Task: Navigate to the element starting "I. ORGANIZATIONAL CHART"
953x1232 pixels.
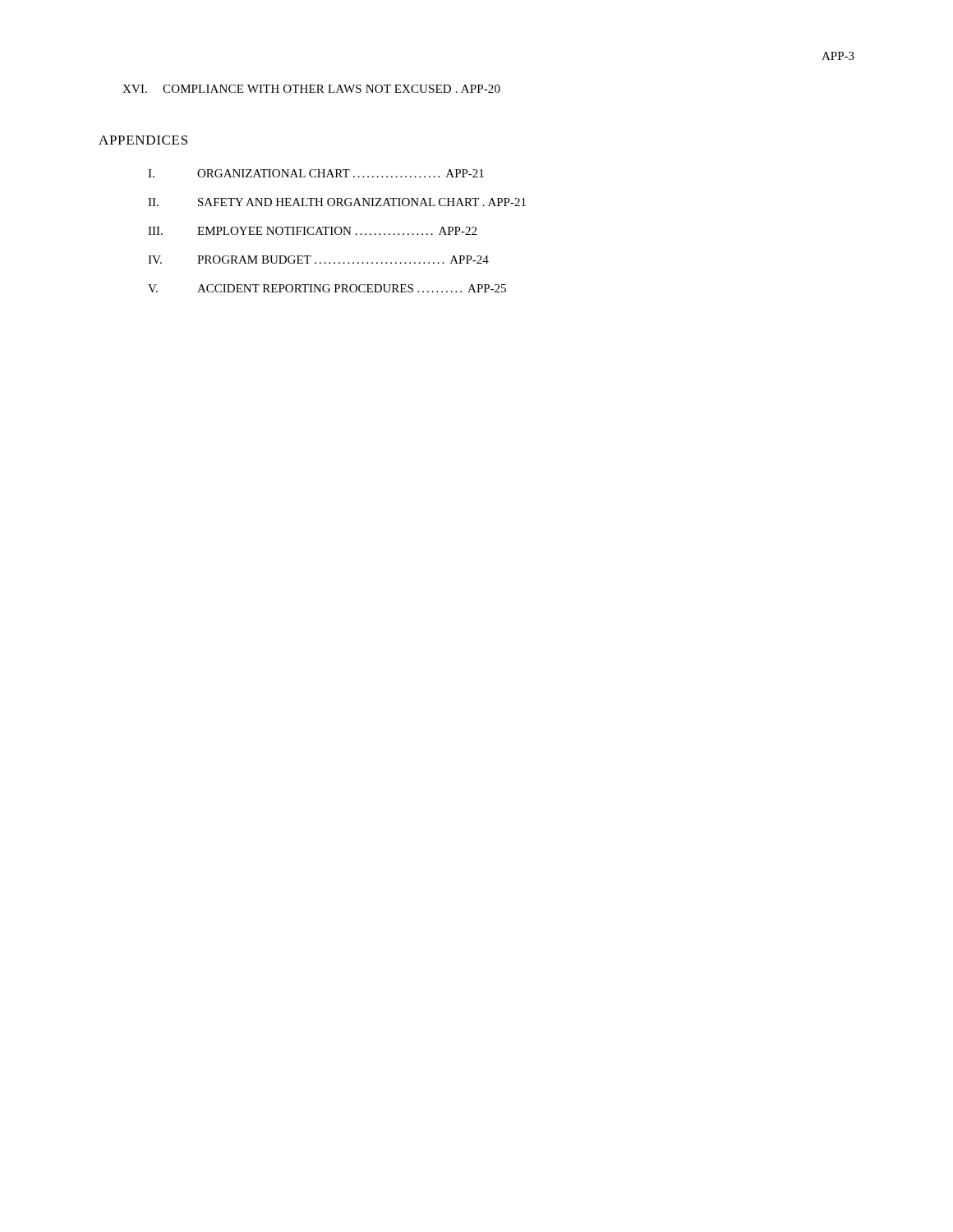Action: click(x=316, y=173)
